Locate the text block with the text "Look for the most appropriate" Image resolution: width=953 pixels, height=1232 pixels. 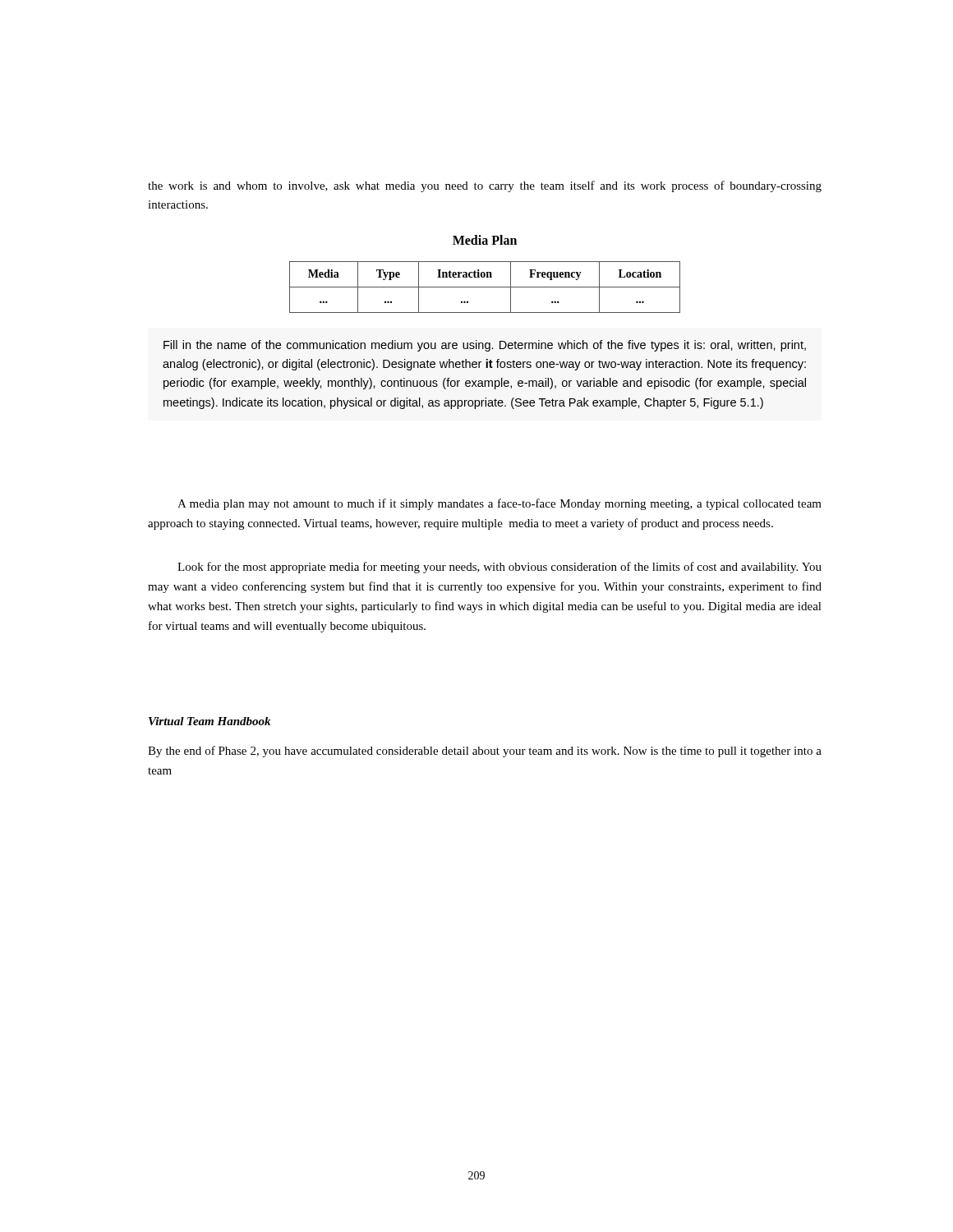point(485,596)
